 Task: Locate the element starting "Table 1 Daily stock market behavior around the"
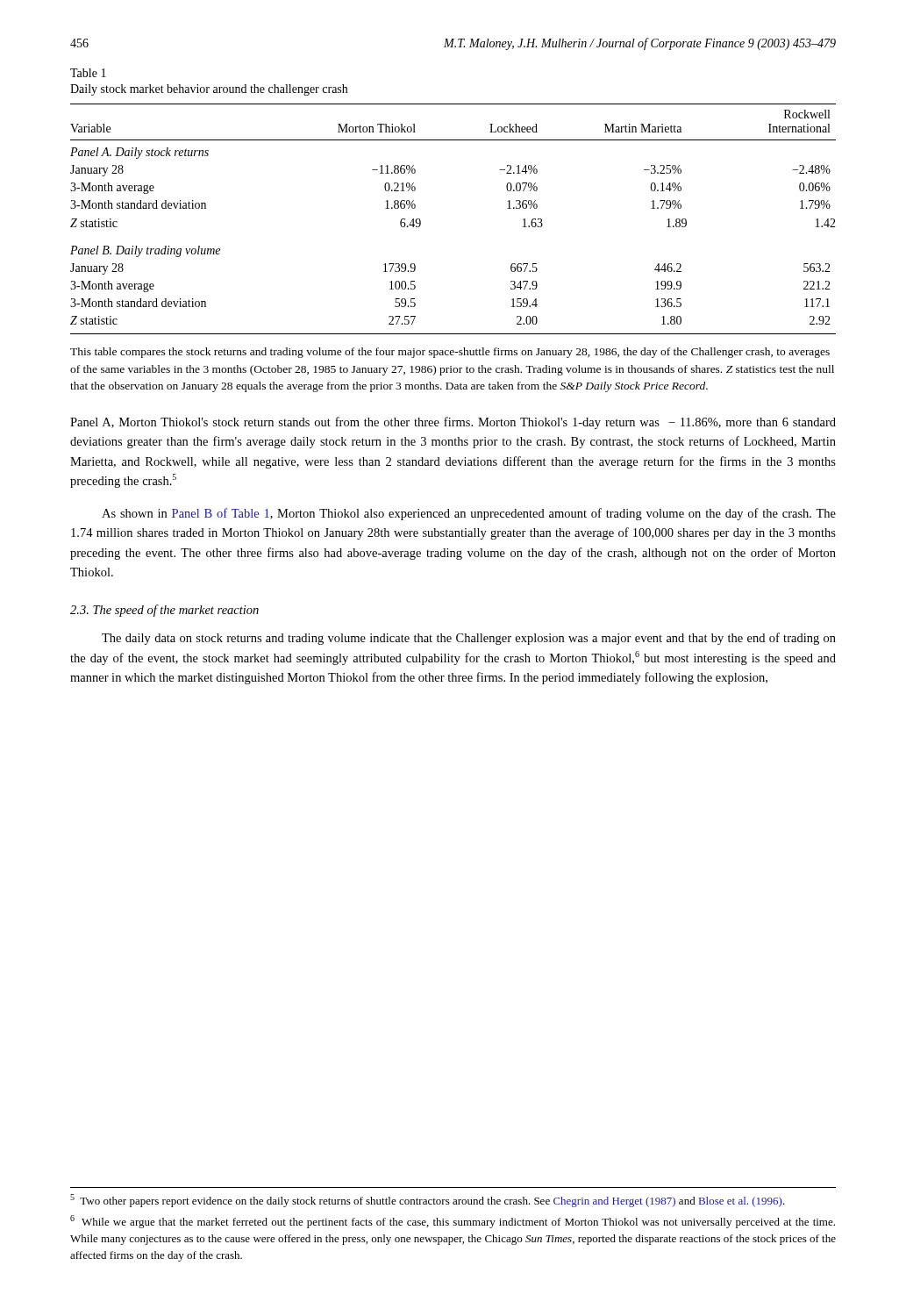(x=88, y=73)
